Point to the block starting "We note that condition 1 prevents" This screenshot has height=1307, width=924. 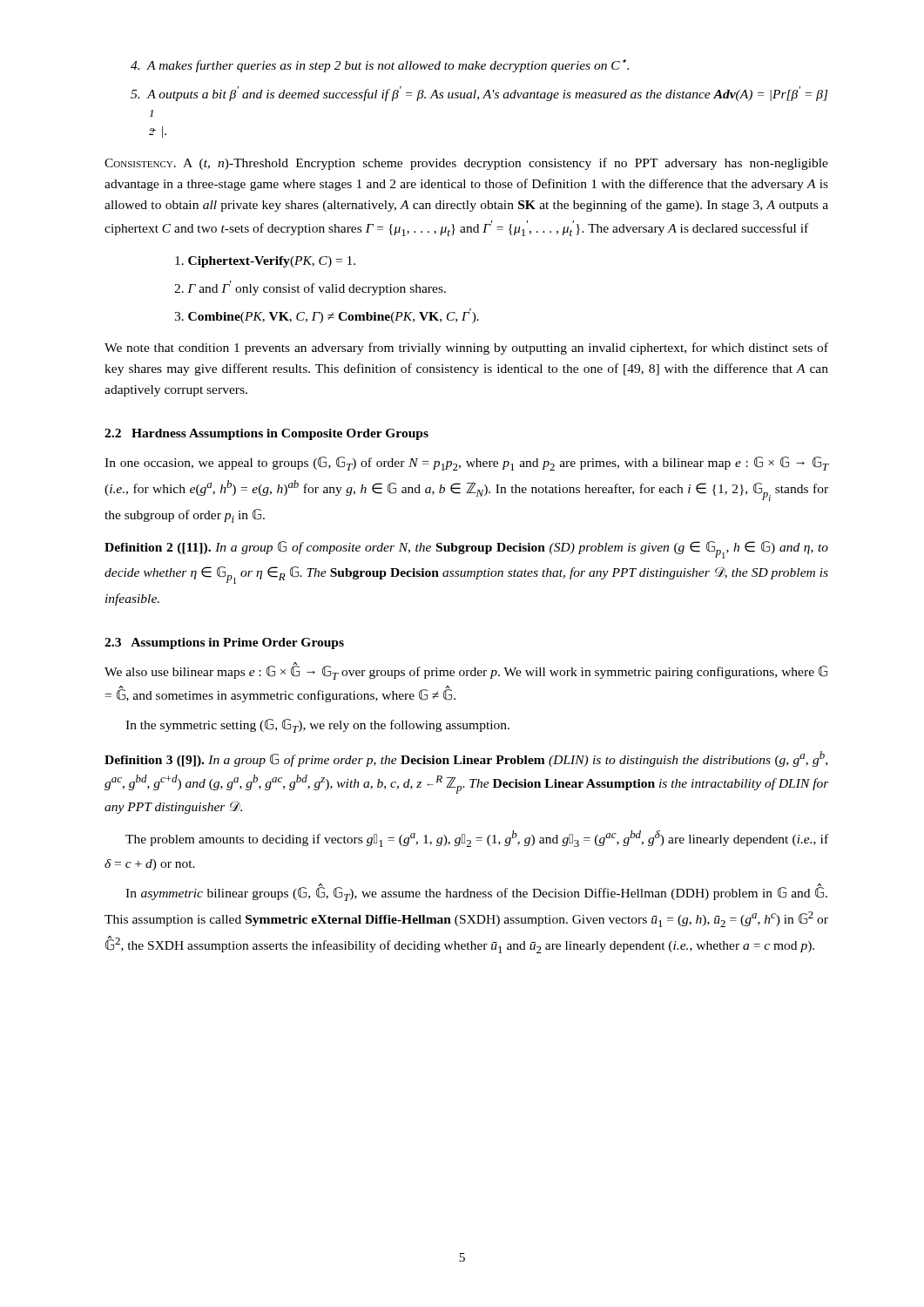pos(466,368)
